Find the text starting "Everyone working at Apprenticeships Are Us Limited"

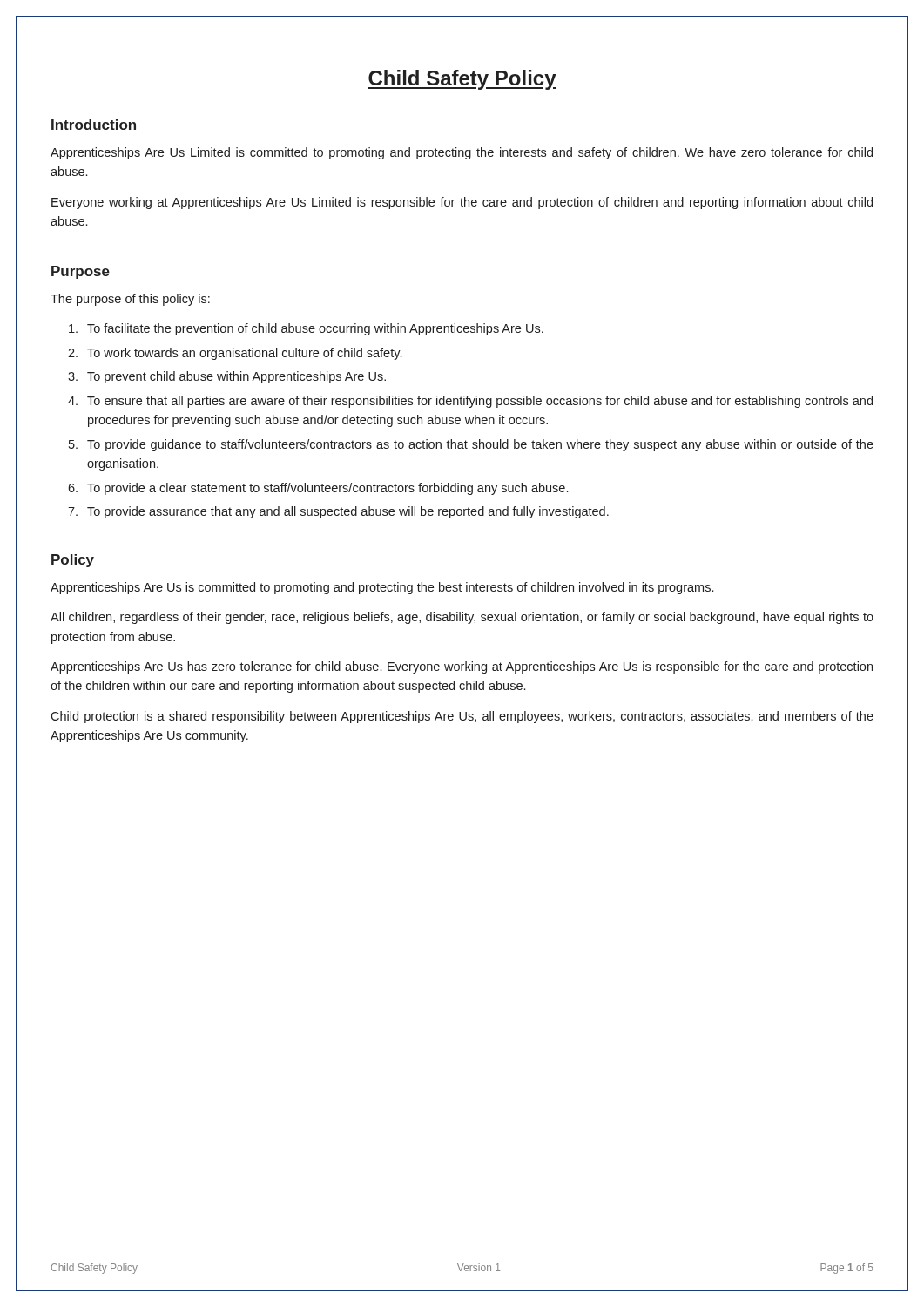(x=462, y=212)
